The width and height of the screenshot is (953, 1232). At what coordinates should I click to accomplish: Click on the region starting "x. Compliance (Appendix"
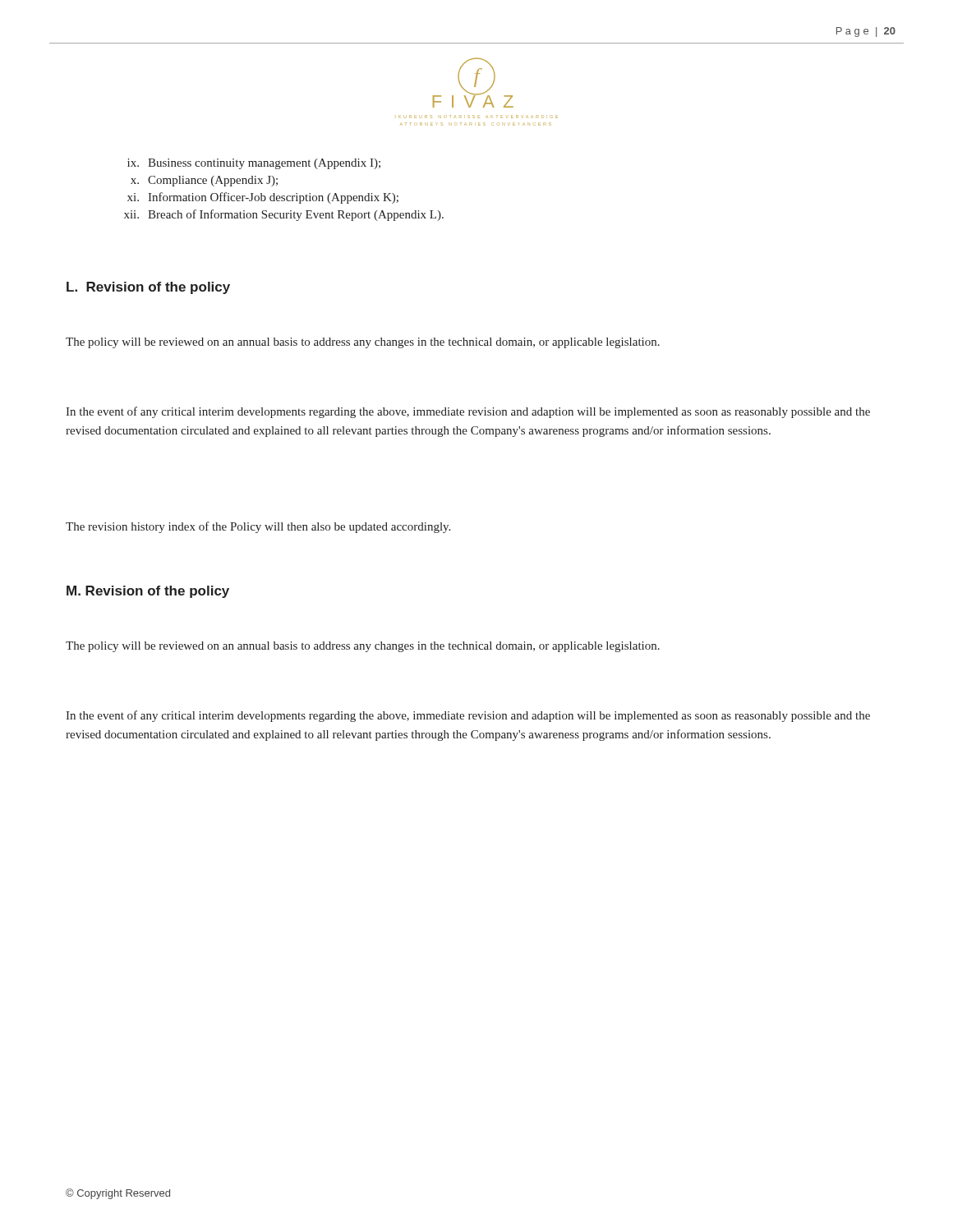coord(189,180)
